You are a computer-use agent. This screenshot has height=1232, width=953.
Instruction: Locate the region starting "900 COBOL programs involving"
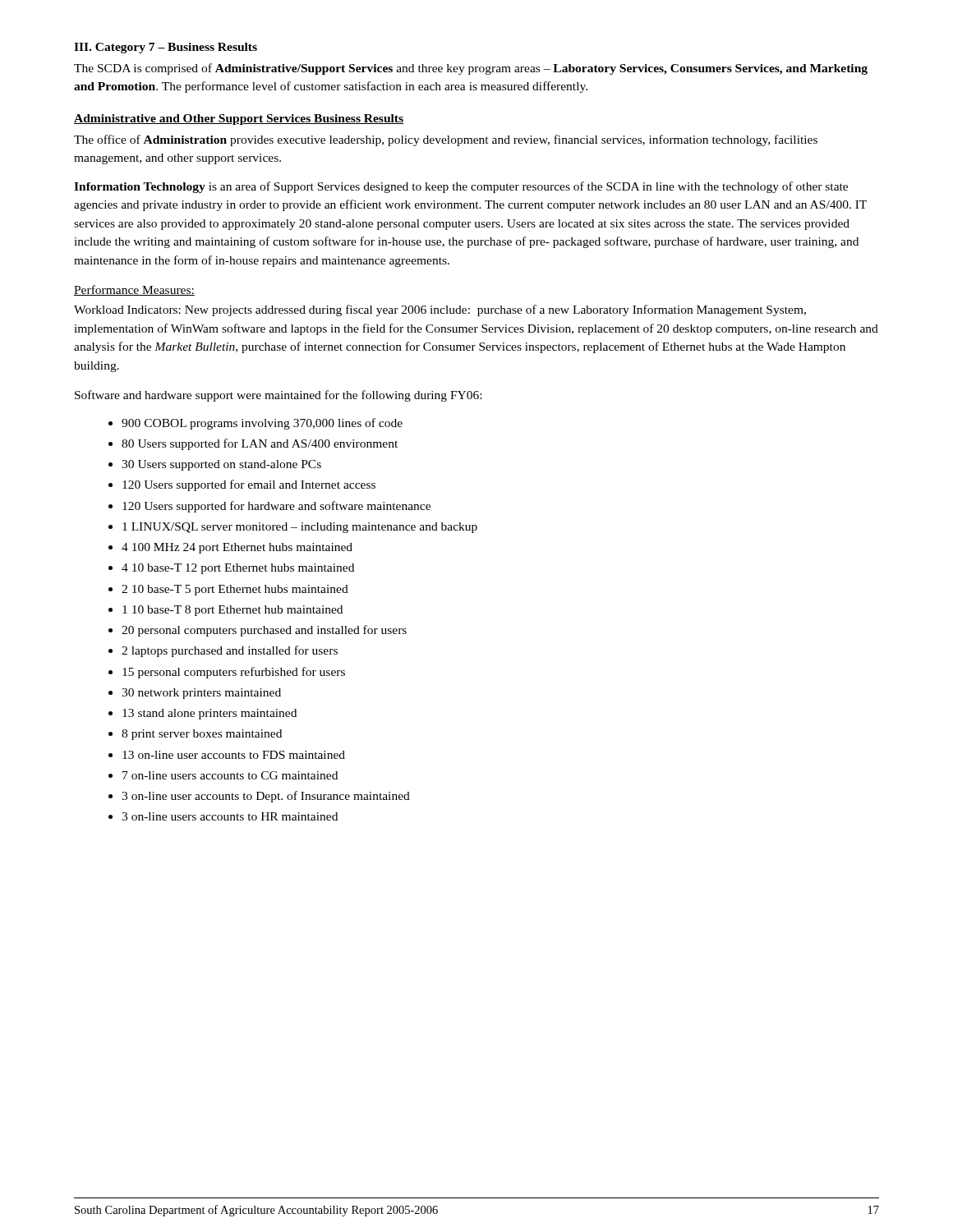click(256, 424)
